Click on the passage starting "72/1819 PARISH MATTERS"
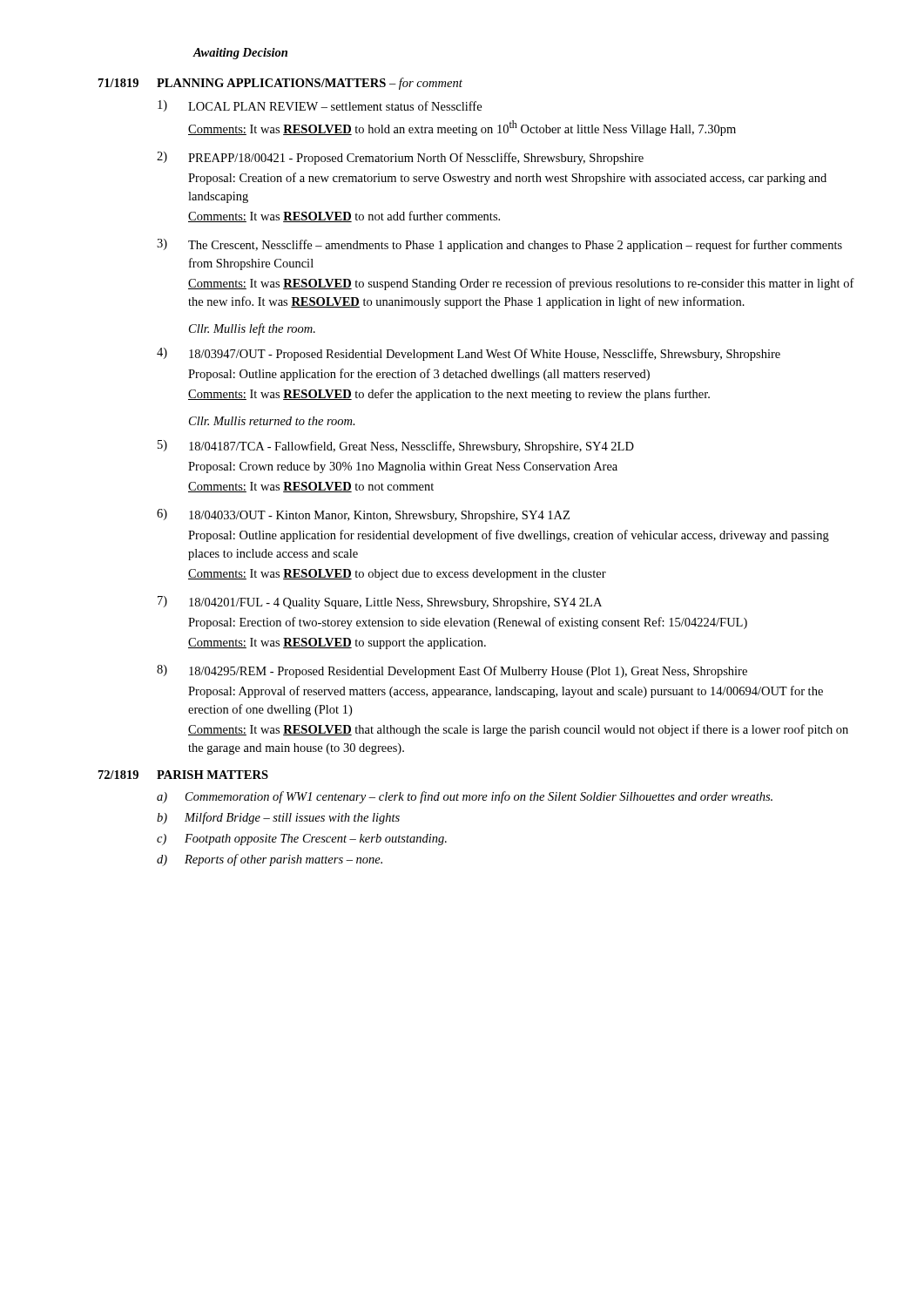This screenshot has height=1307, width=924. coord(183,775)
